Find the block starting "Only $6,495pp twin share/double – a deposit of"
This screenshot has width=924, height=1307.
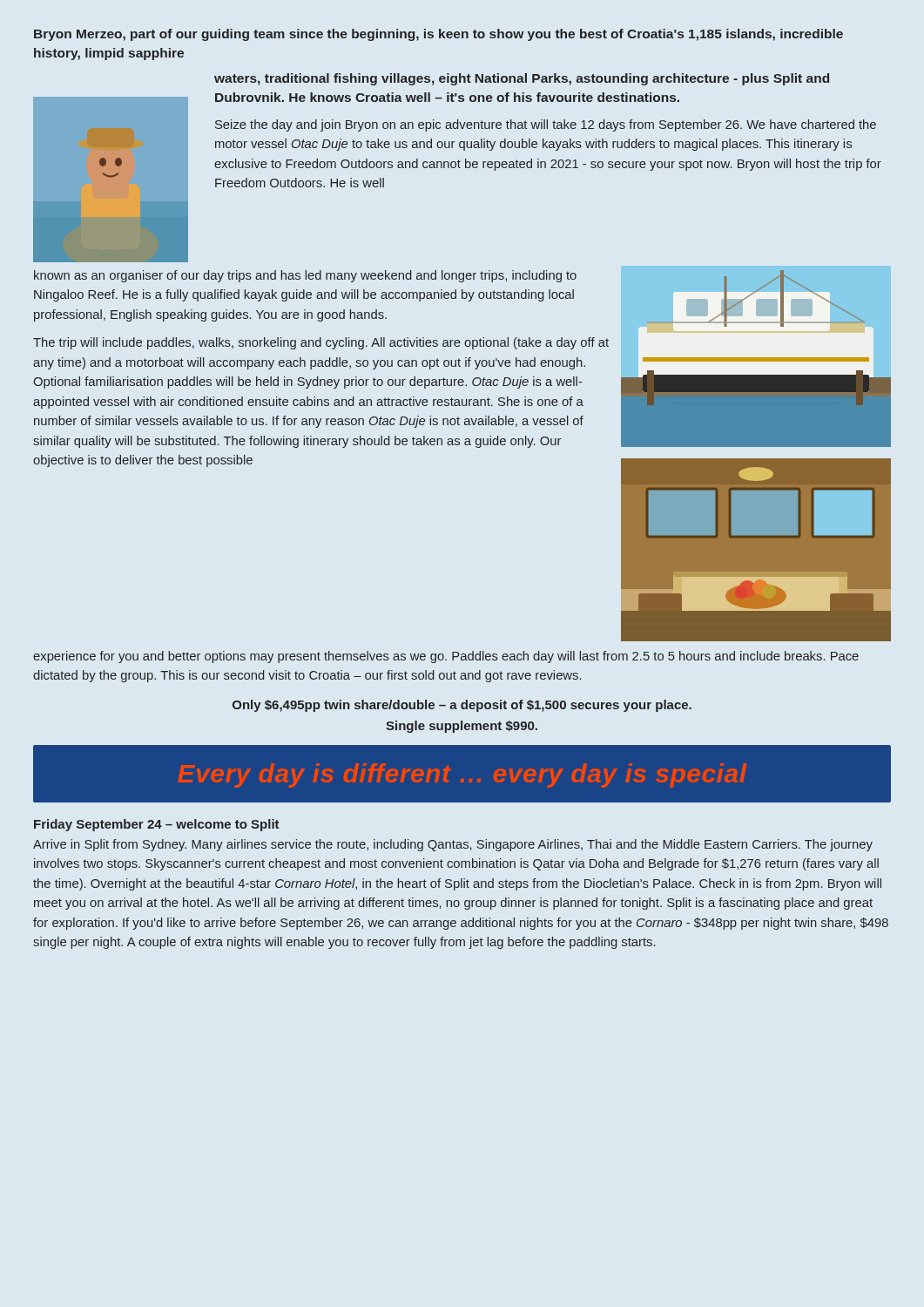pos(462,715)
